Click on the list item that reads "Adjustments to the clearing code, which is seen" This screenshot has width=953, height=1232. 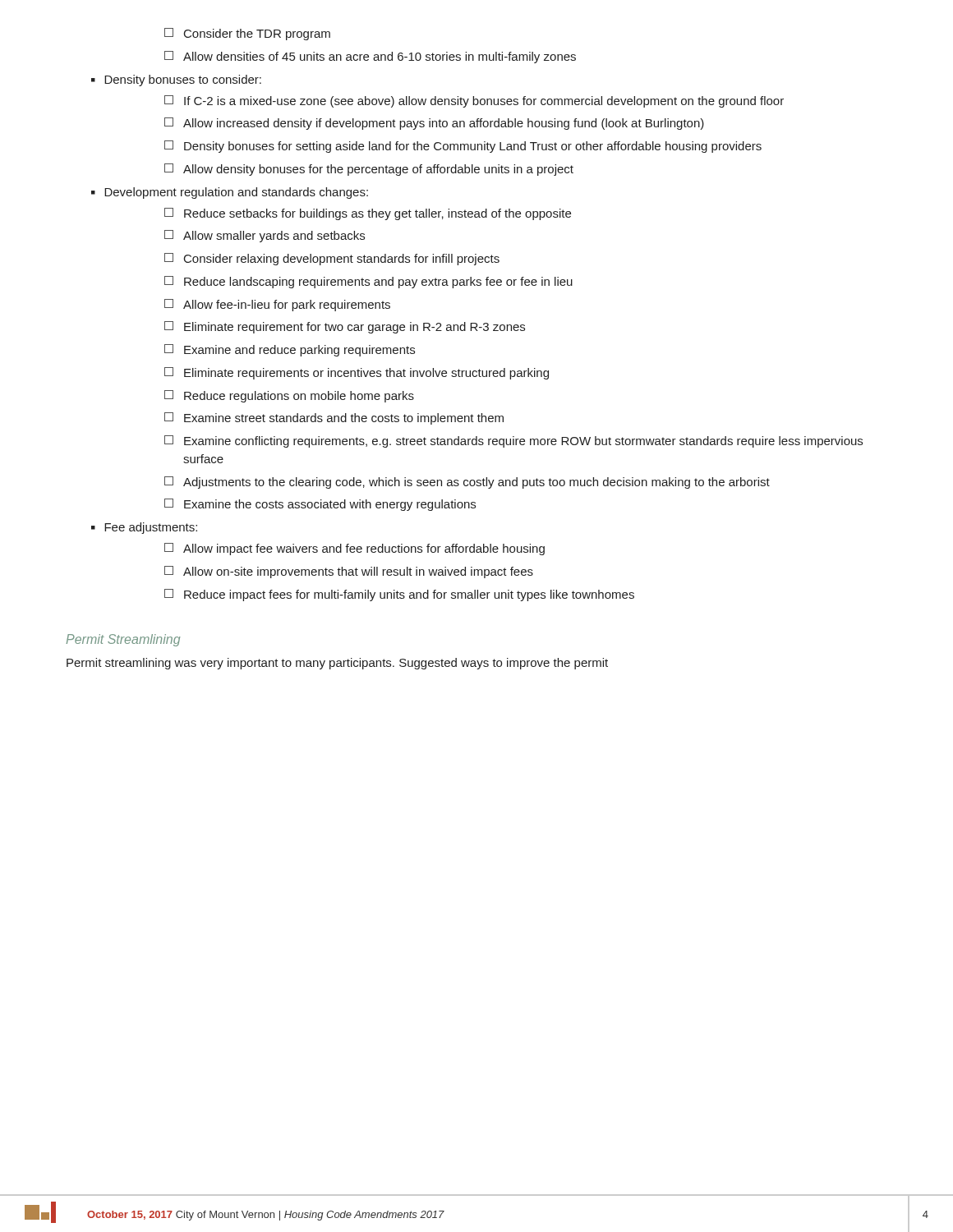point(526,482)
